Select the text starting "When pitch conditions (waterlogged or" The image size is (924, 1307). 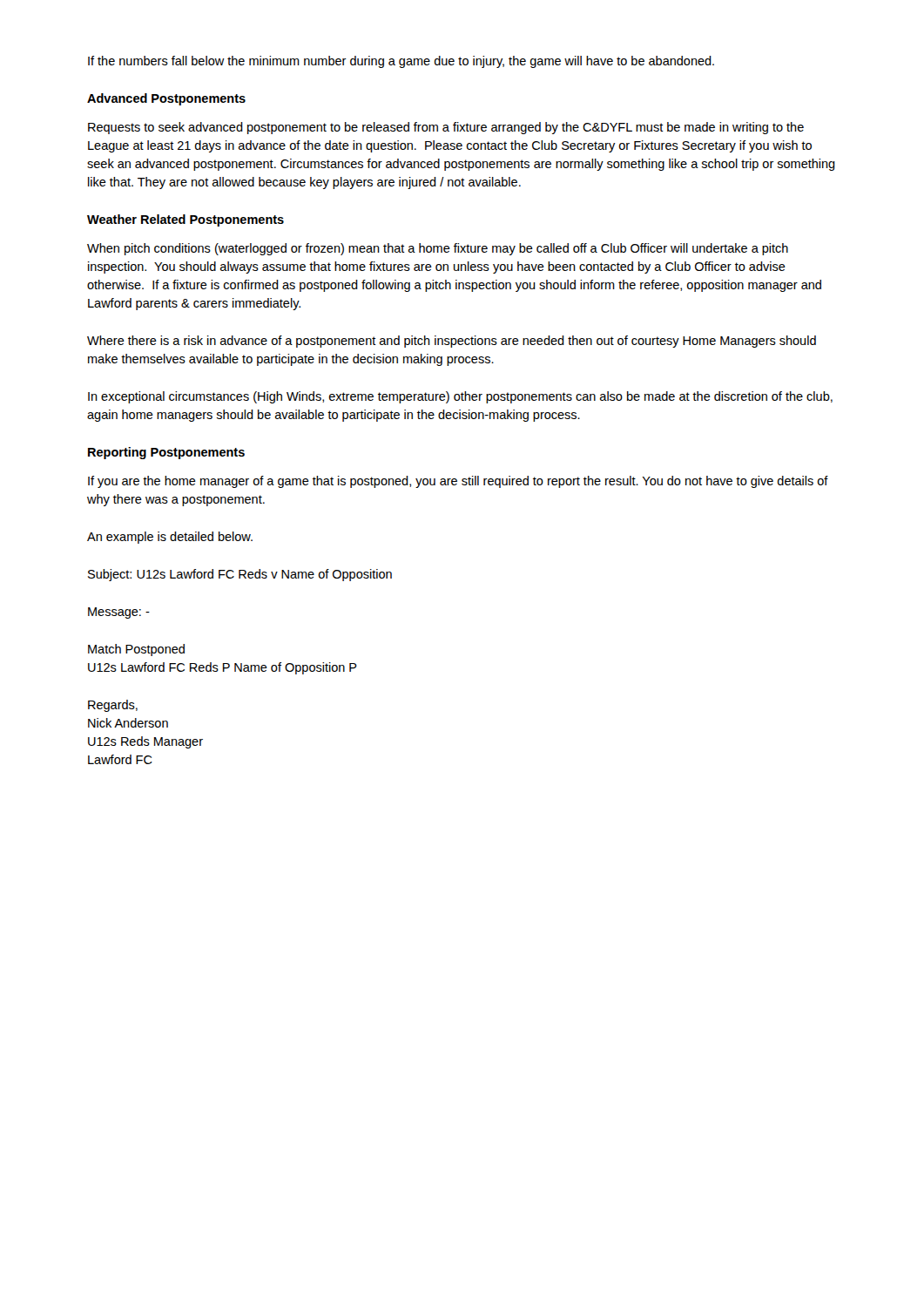[455, 276]
